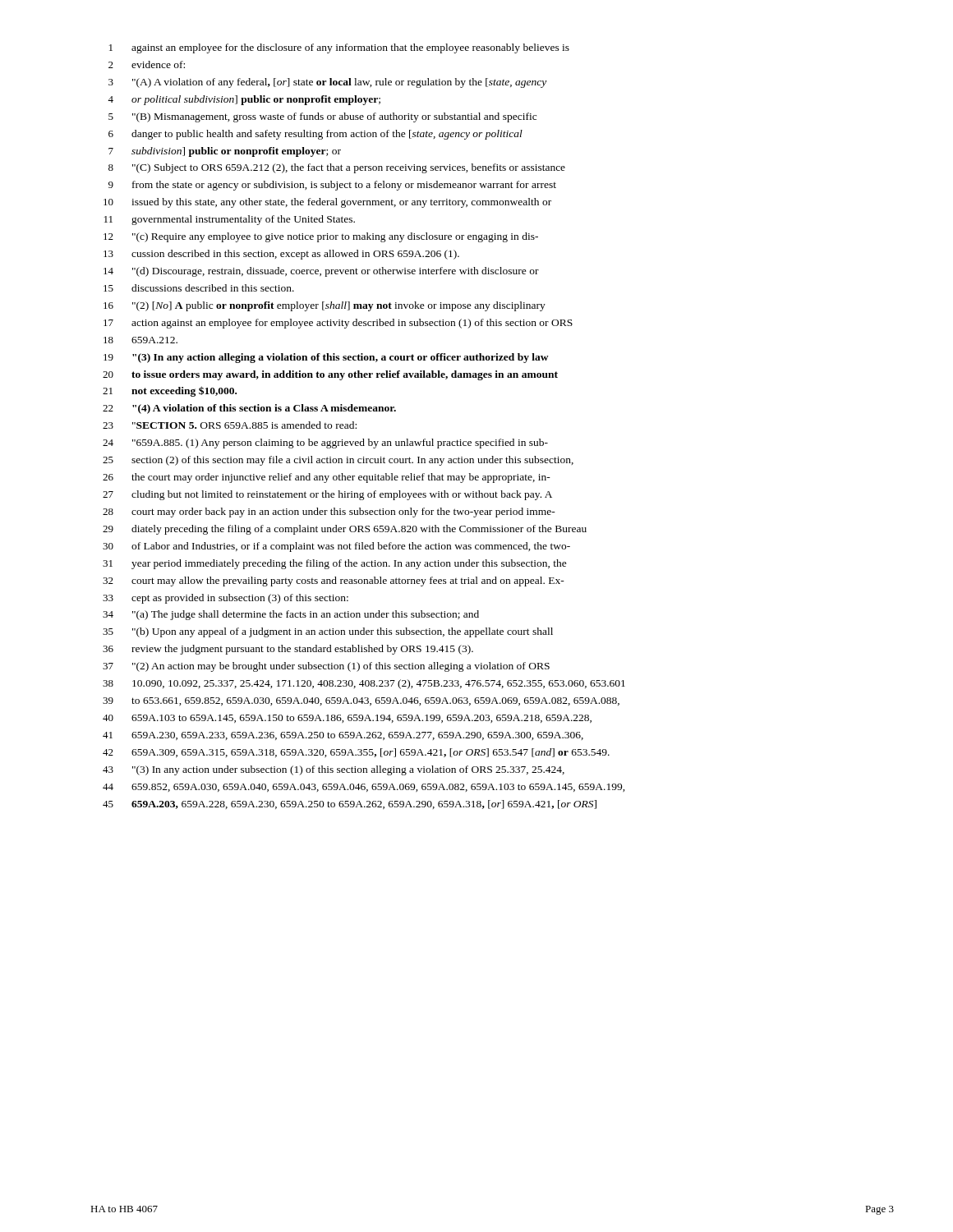
Task: Click the passage that begins "39 to 653.661,"
Action: 492,701
